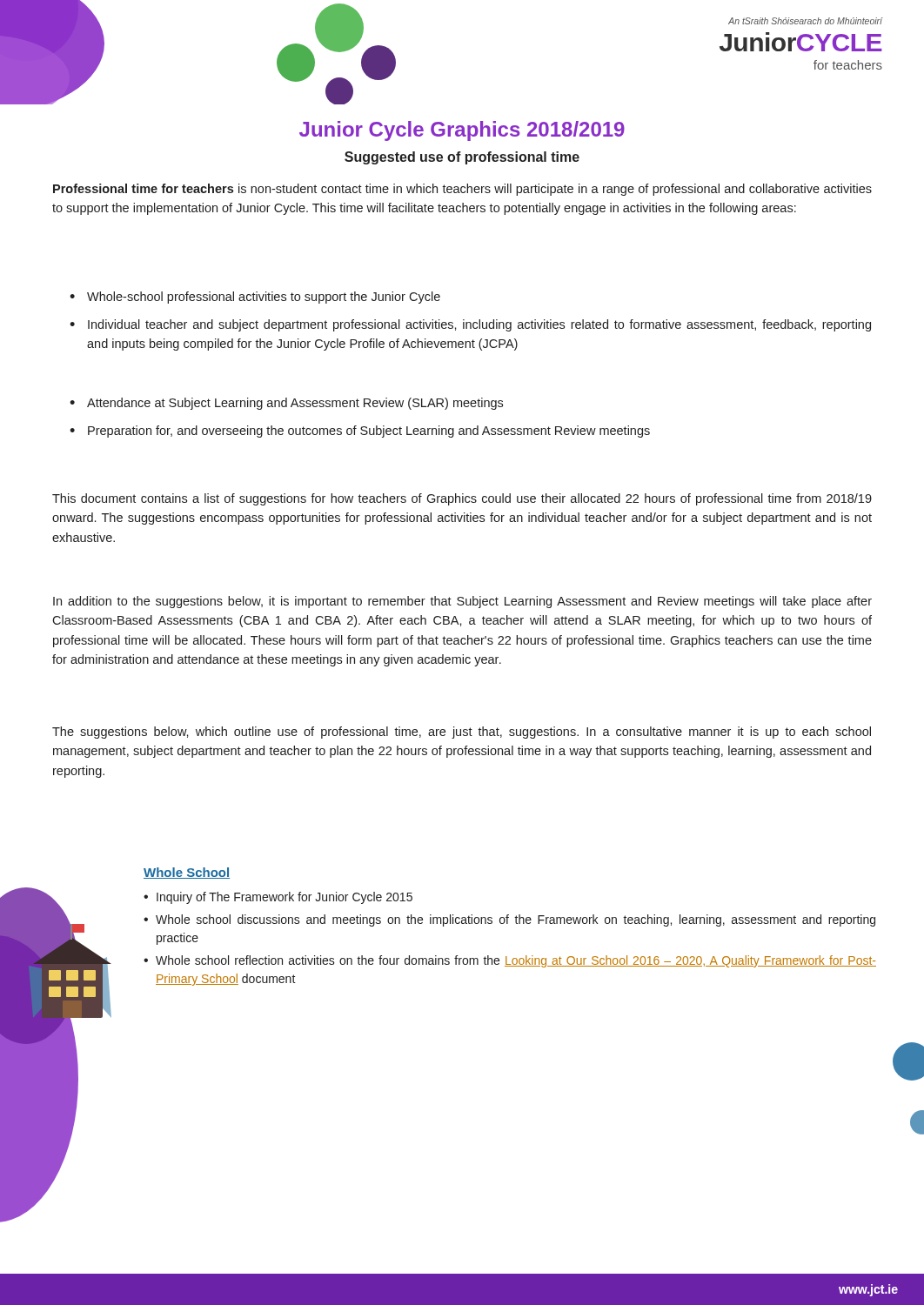The image size is (924, 1305).
Task: Point to the block beginning "In addition to the suggestions"
Action: tap(462, 630)
